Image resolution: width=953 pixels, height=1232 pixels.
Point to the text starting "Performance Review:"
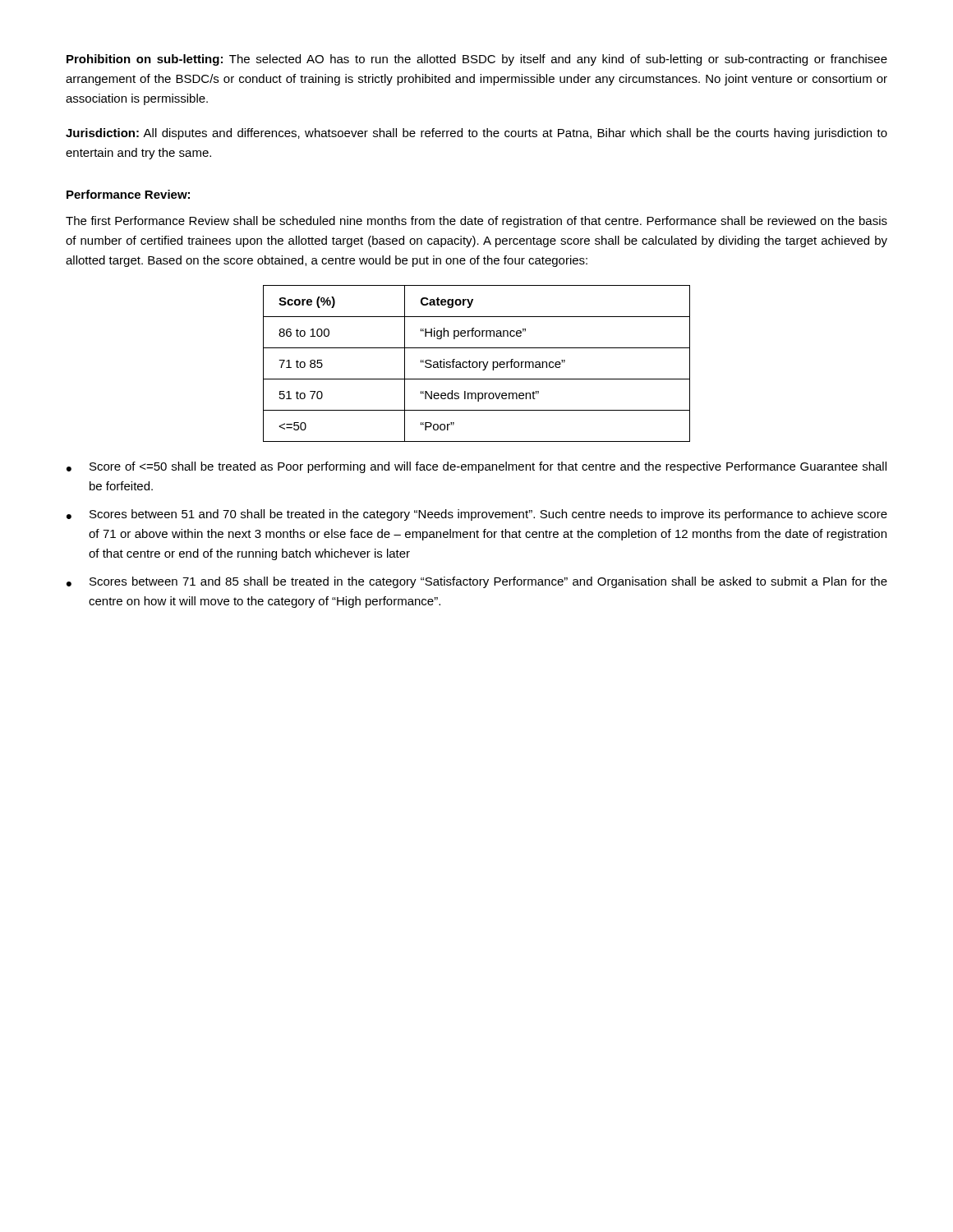tap(128, 194)
